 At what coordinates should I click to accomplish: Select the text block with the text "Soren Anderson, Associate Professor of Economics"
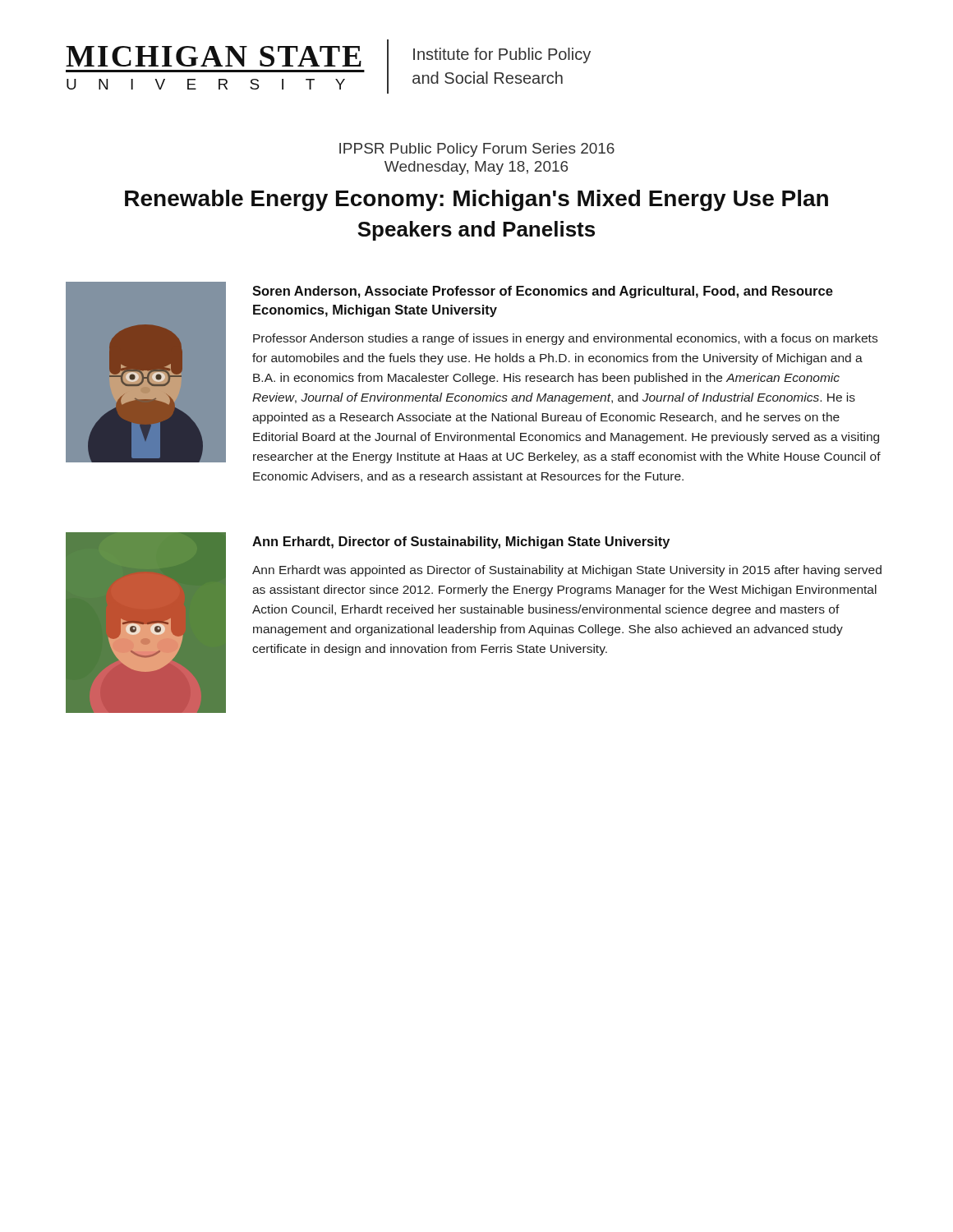click(543, 300)
